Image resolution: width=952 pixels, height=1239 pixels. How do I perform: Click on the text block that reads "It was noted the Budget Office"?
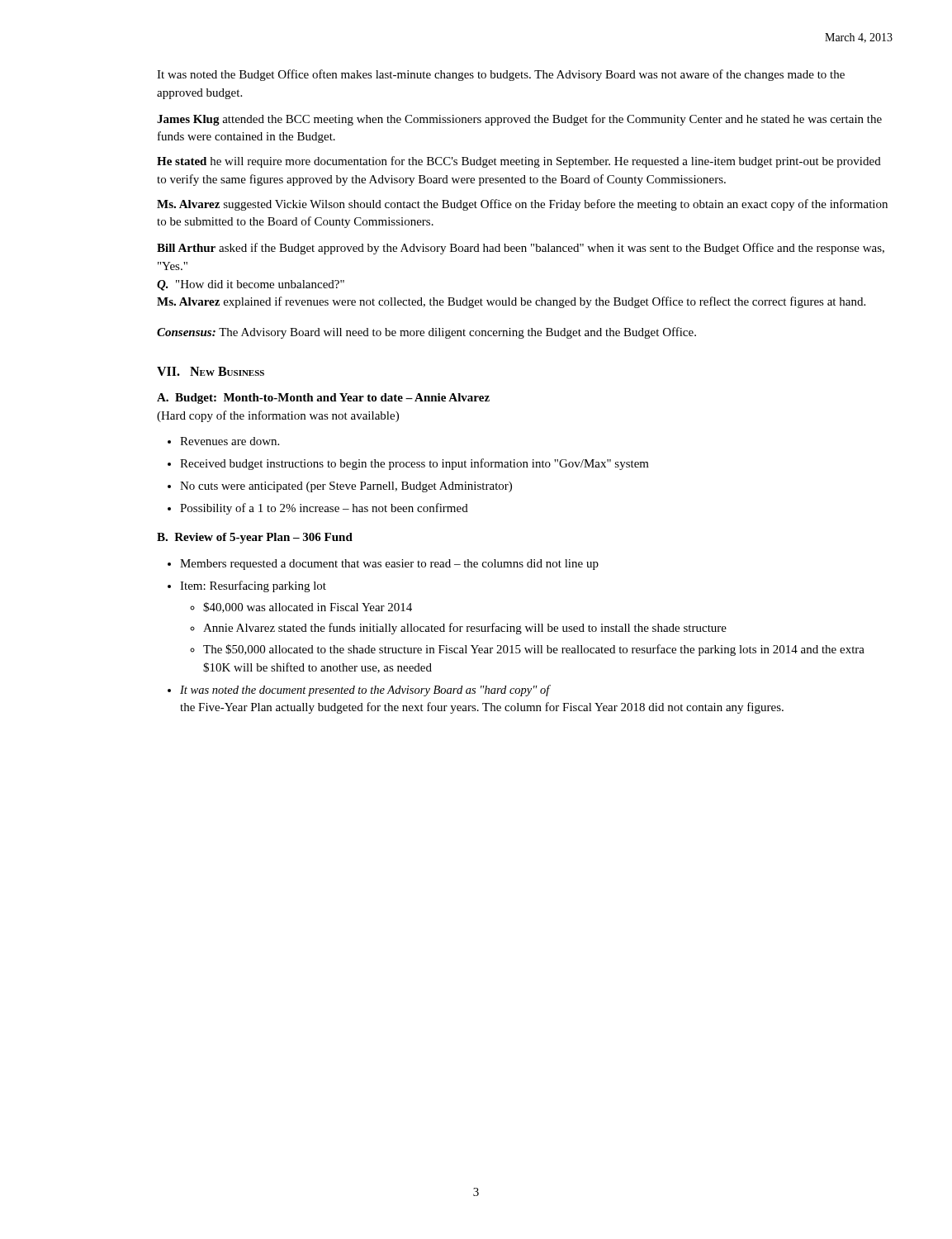525,84
